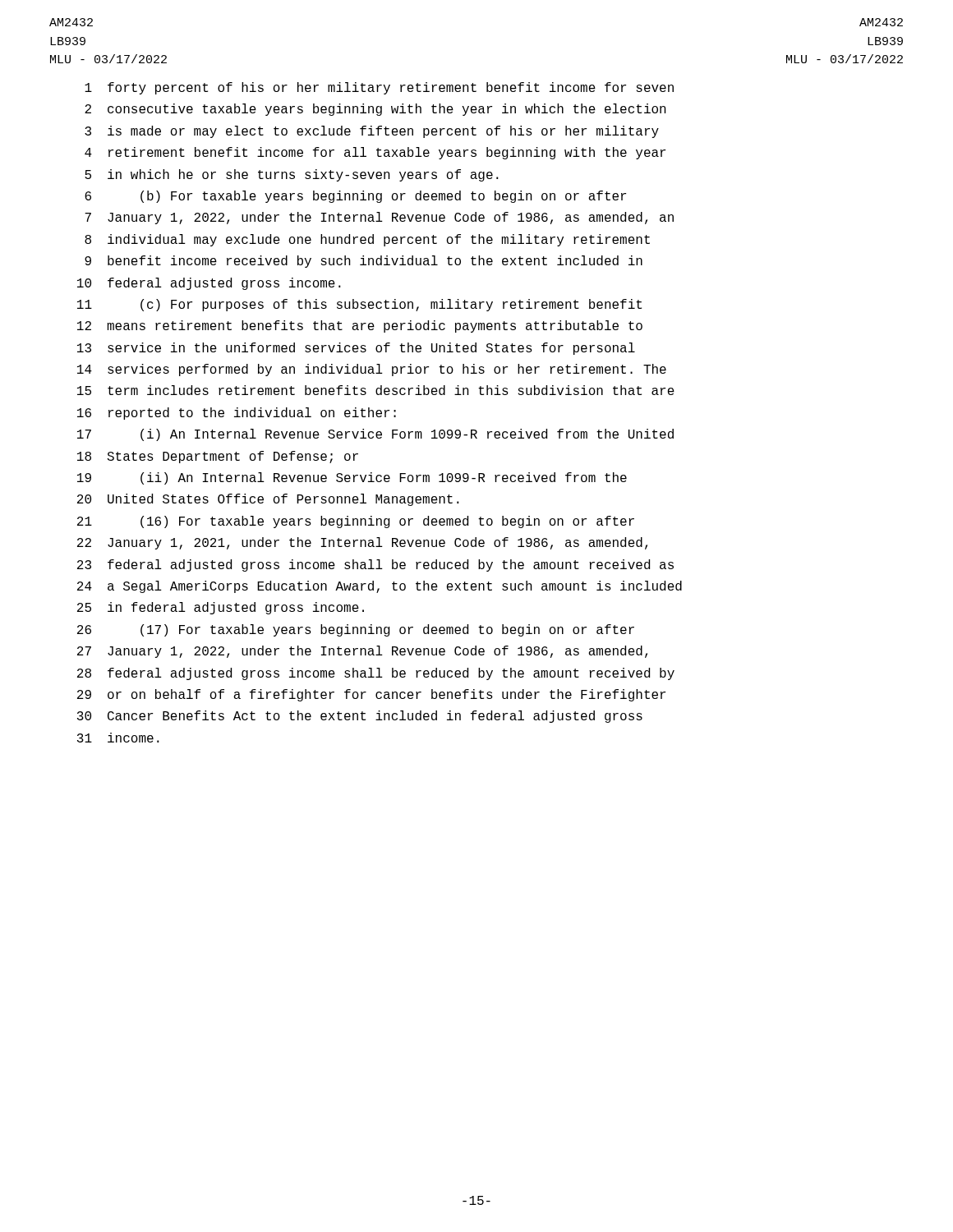
Task: Click the passage that begins "13service in the uniformed services of the"
Action: 476,349
